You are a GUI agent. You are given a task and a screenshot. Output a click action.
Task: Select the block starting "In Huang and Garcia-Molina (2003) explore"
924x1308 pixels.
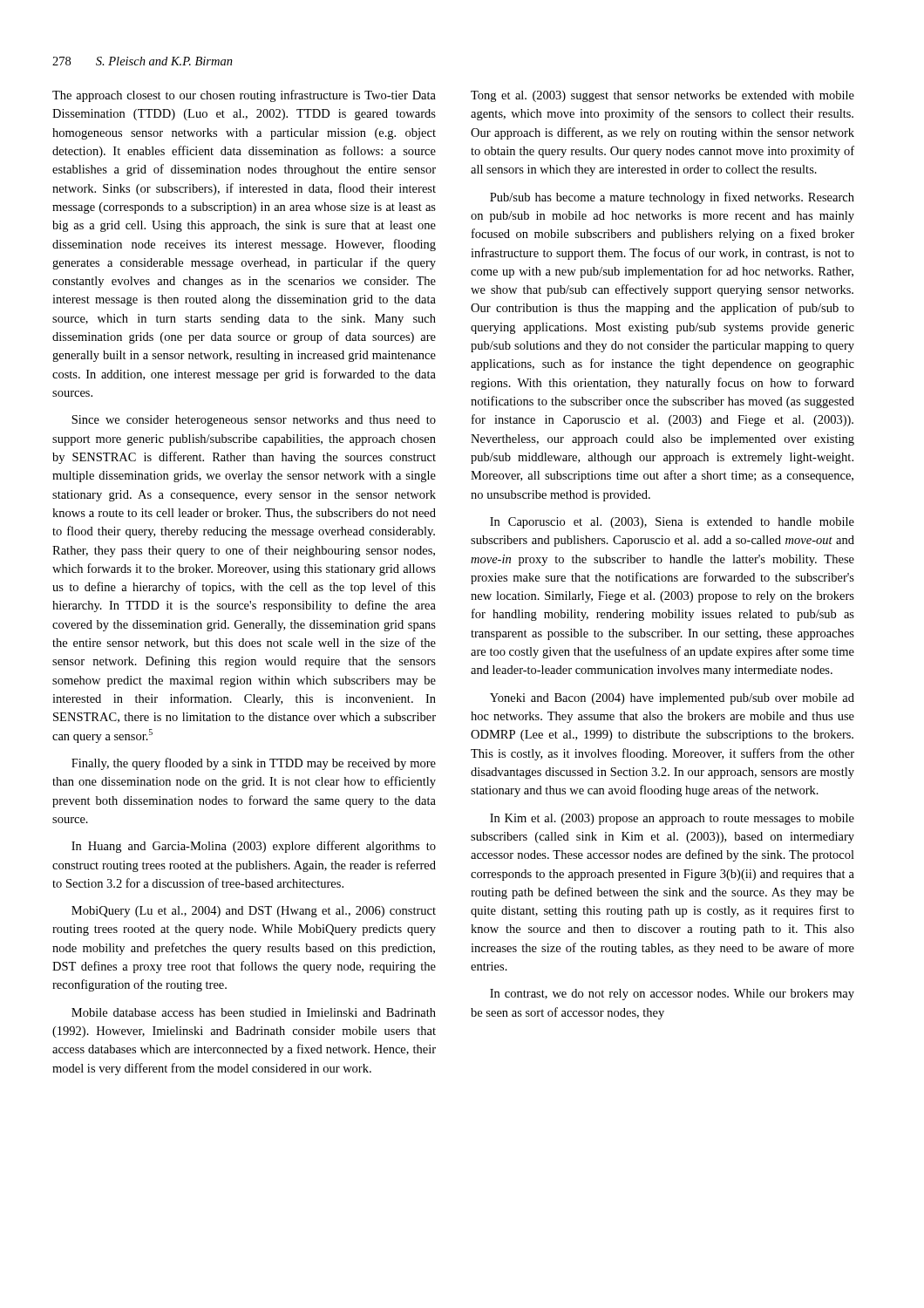pyautogui.click(x=244, y=865)
